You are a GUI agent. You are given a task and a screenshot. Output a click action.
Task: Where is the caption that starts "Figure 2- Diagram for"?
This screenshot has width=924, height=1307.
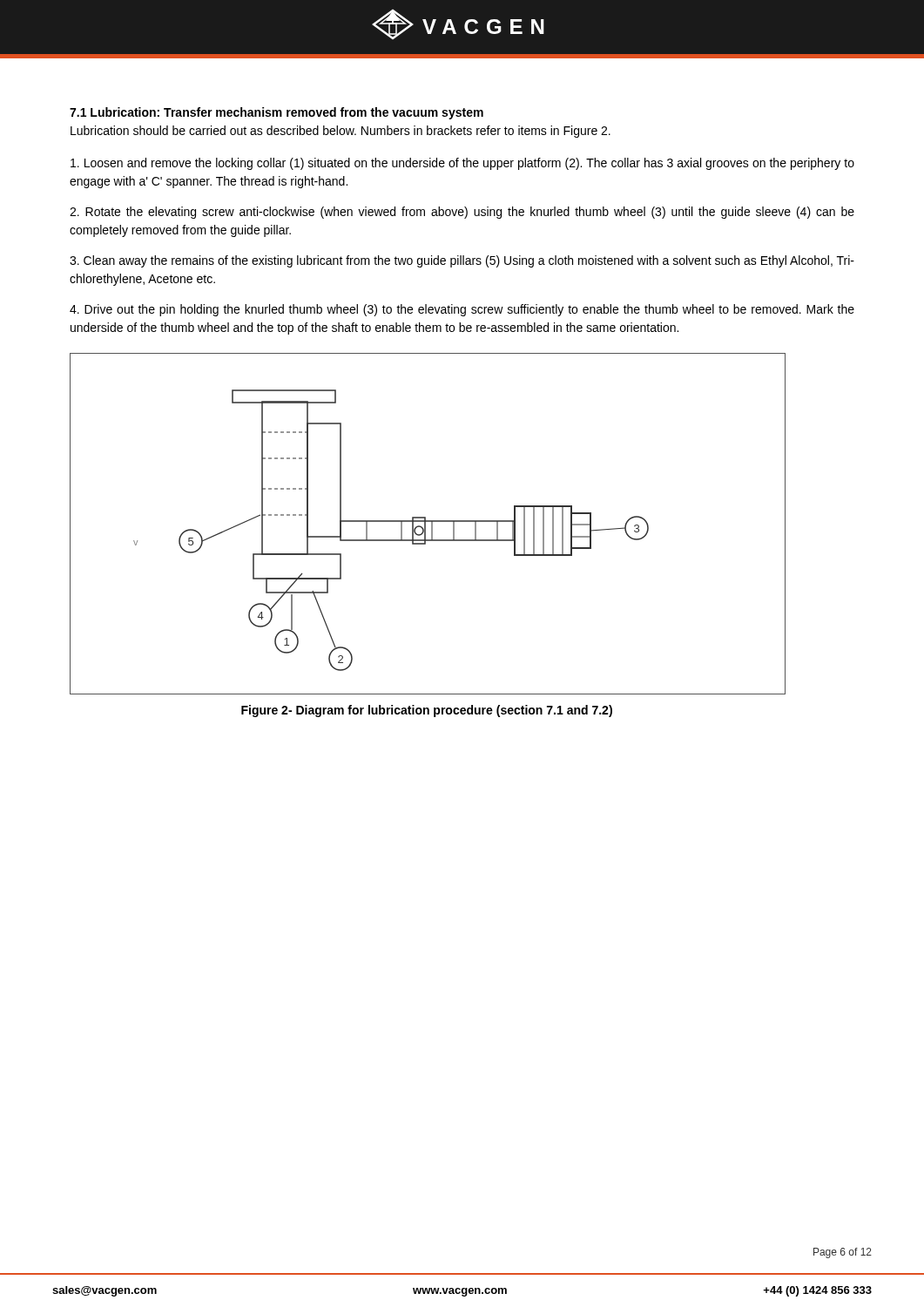(x=427, y=710)
